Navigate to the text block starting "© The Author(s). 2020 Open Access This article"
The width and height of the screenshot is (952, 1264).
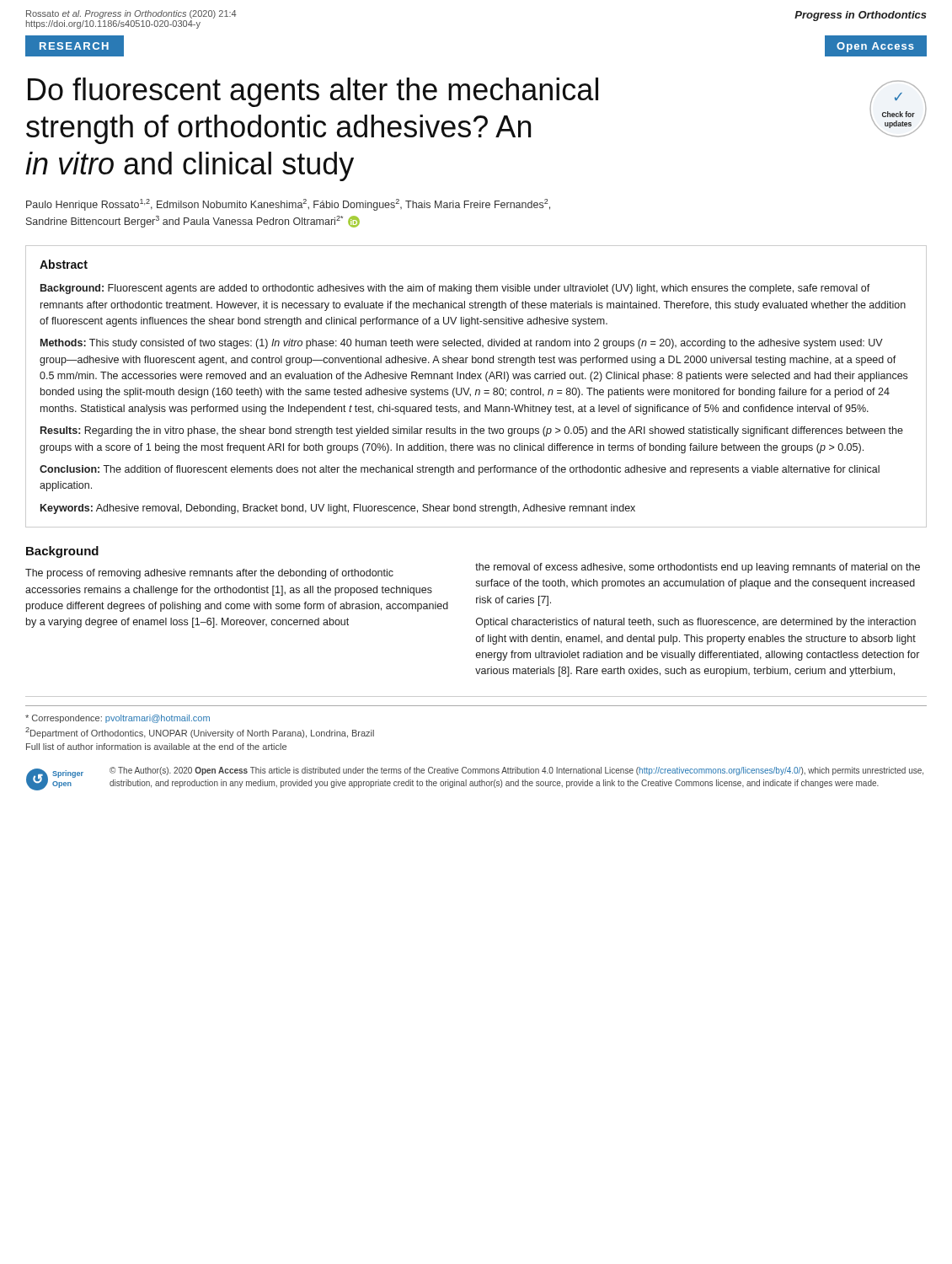click(x=517, y=777)
